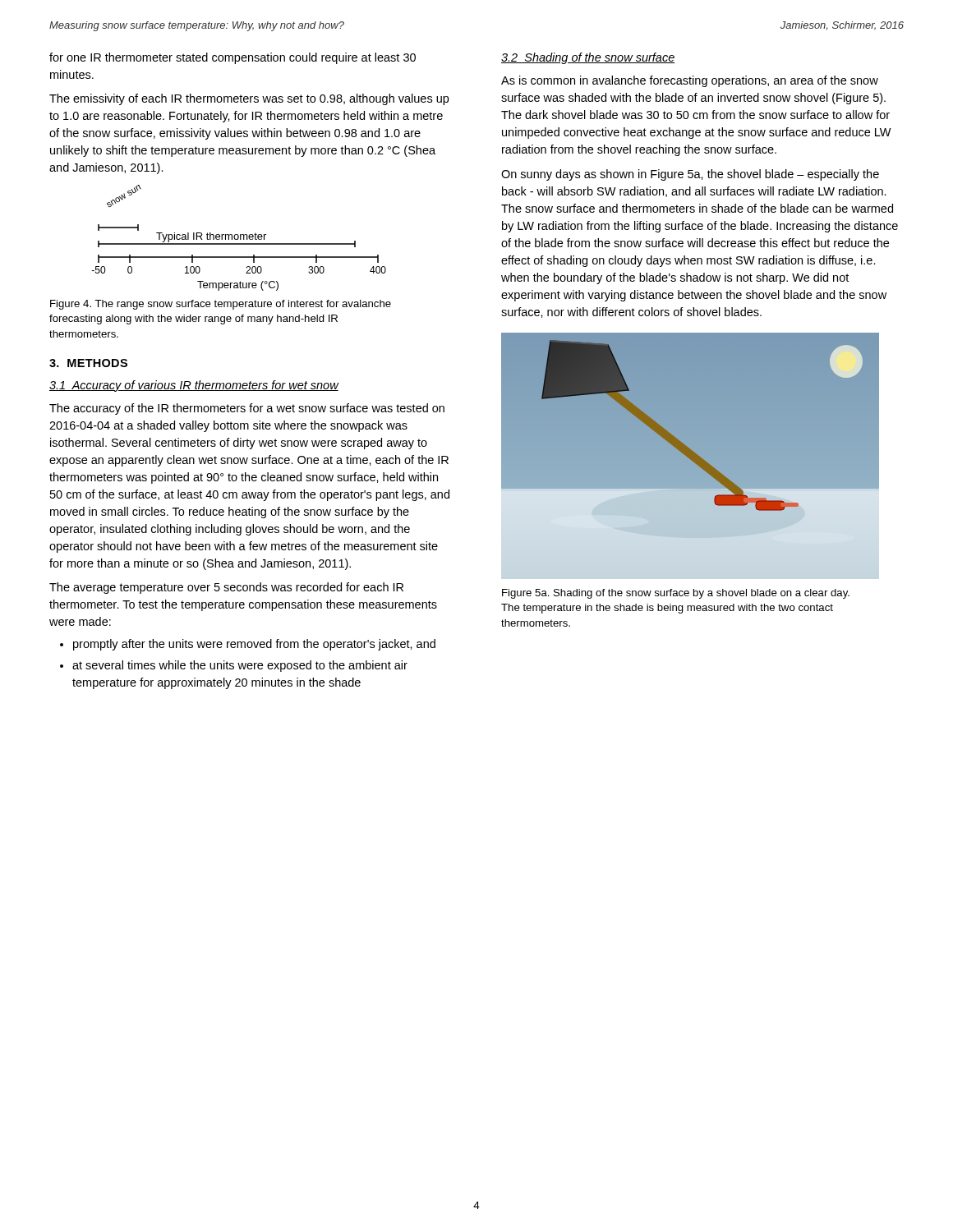Image resolution: width=953 pixels, height=1232 pixels.
Task: Locate the passage starting "promptly after the"
Action: [254, 644]
